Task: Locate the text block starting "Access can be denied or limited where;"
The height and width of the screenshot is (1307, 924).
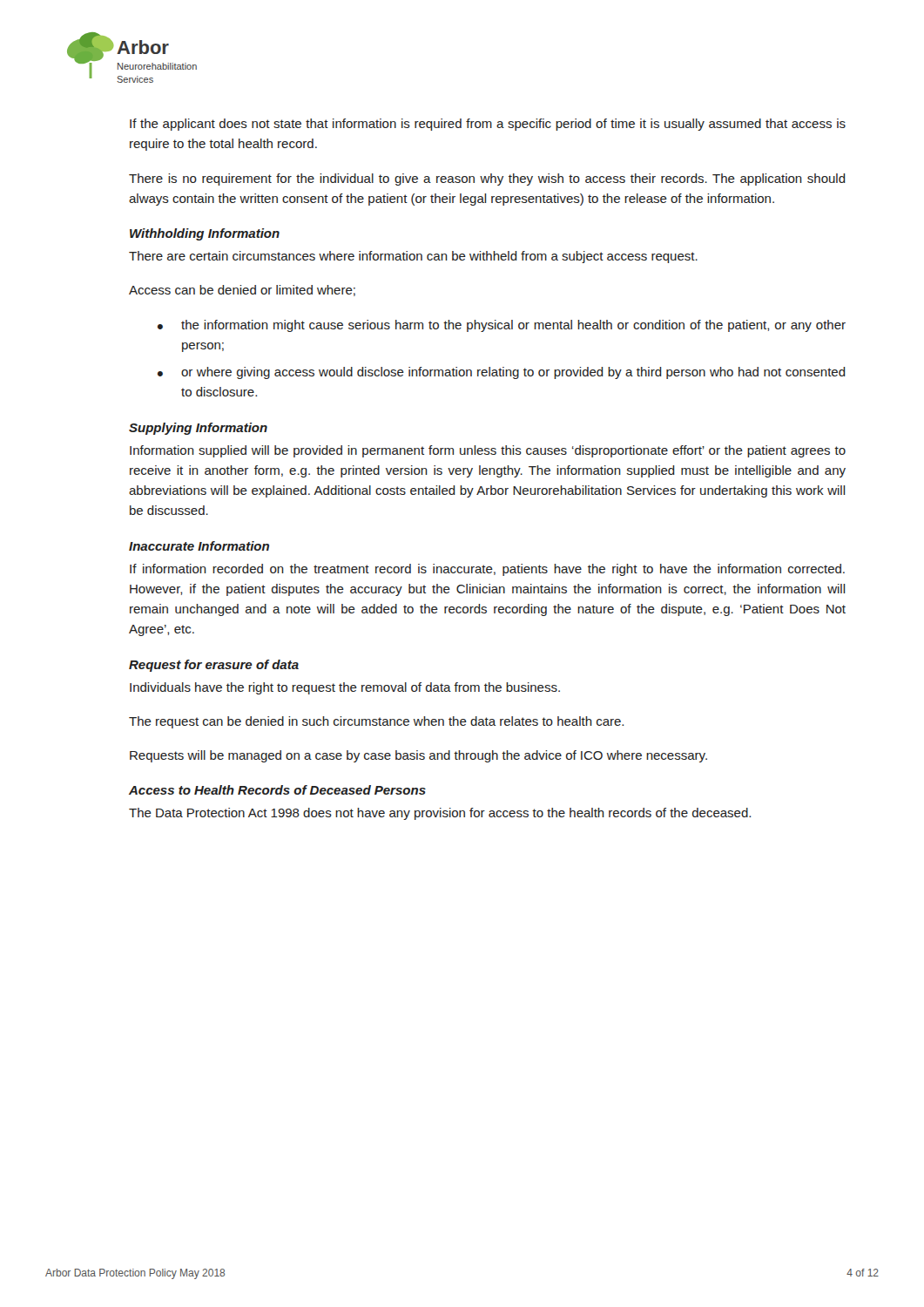Action: coord(243,290)
